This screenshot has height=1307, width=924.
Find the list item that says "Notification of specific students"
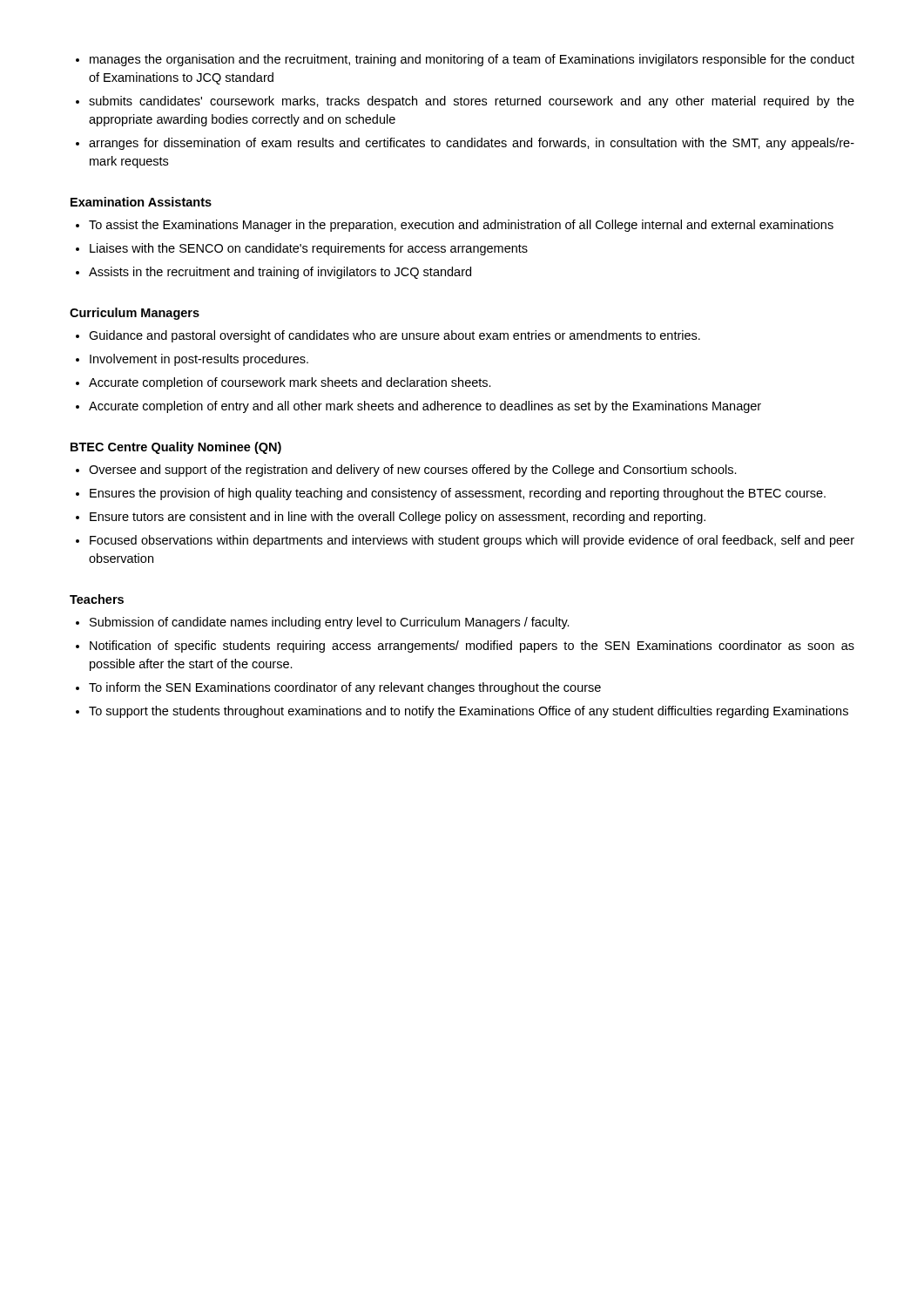click(x=472, y=656)
